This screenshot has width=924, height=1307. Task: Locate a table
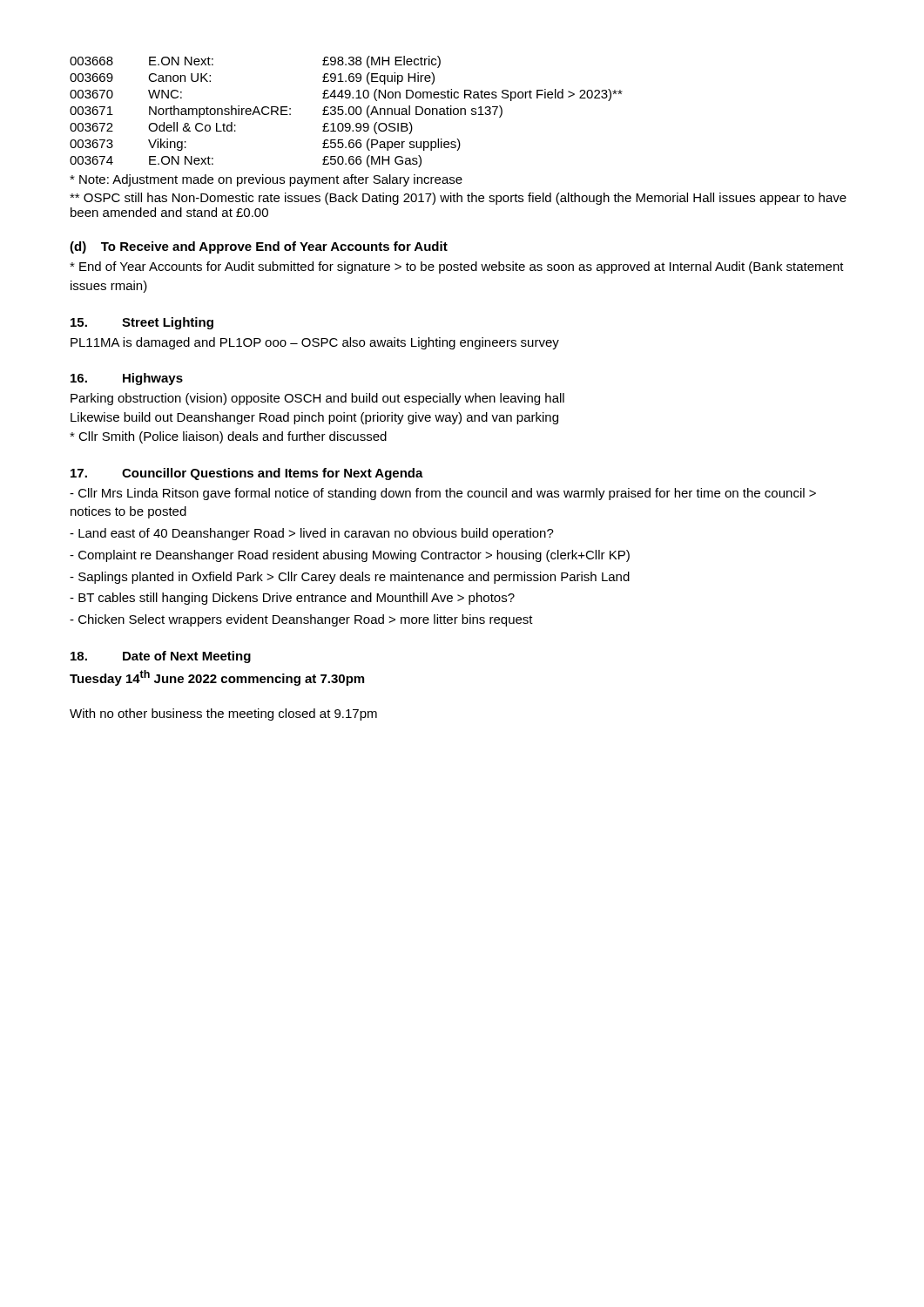pos(462,110)
